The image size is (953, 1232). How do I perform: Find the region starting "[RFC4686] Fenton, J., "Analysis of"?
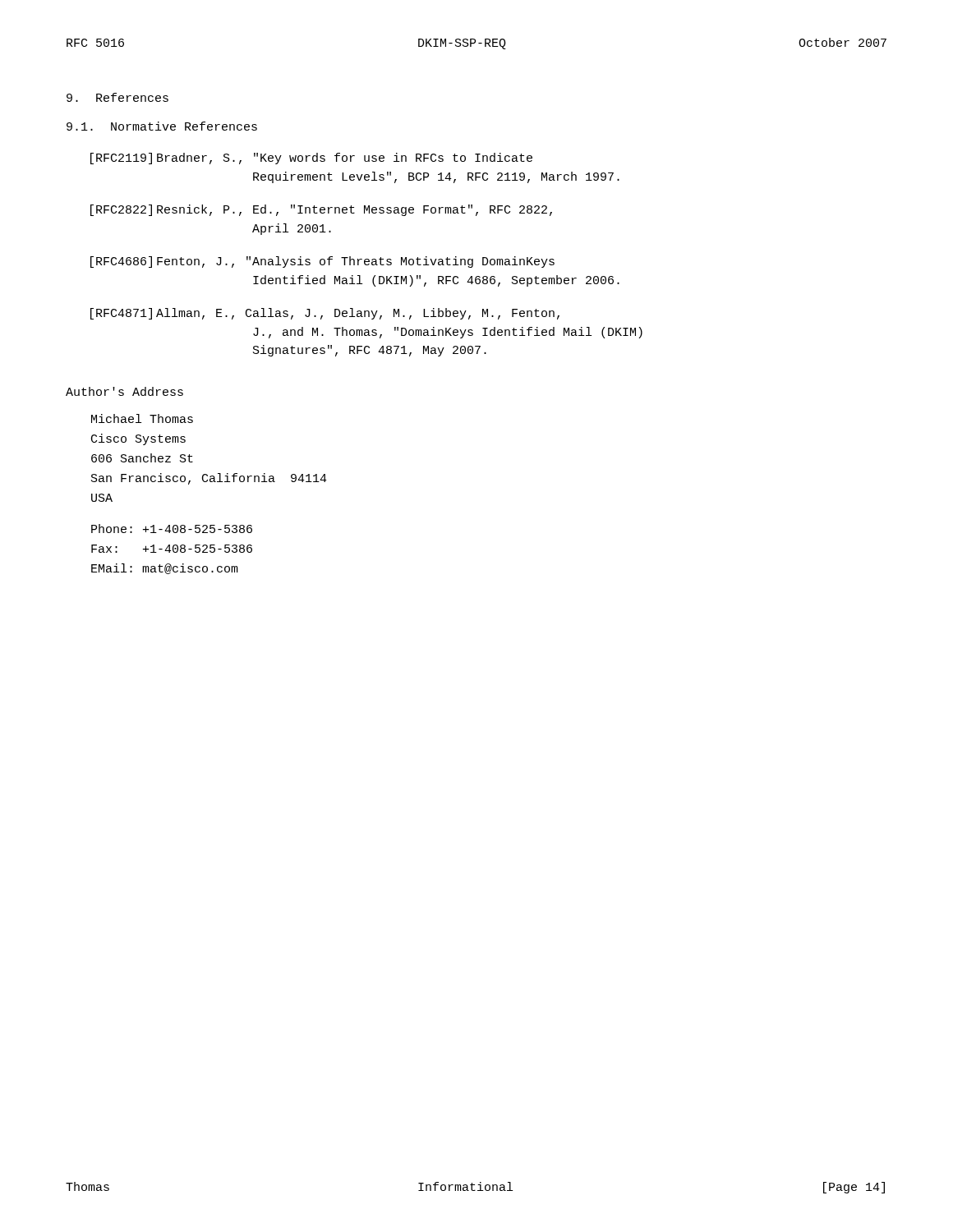[x=476, y=272]
